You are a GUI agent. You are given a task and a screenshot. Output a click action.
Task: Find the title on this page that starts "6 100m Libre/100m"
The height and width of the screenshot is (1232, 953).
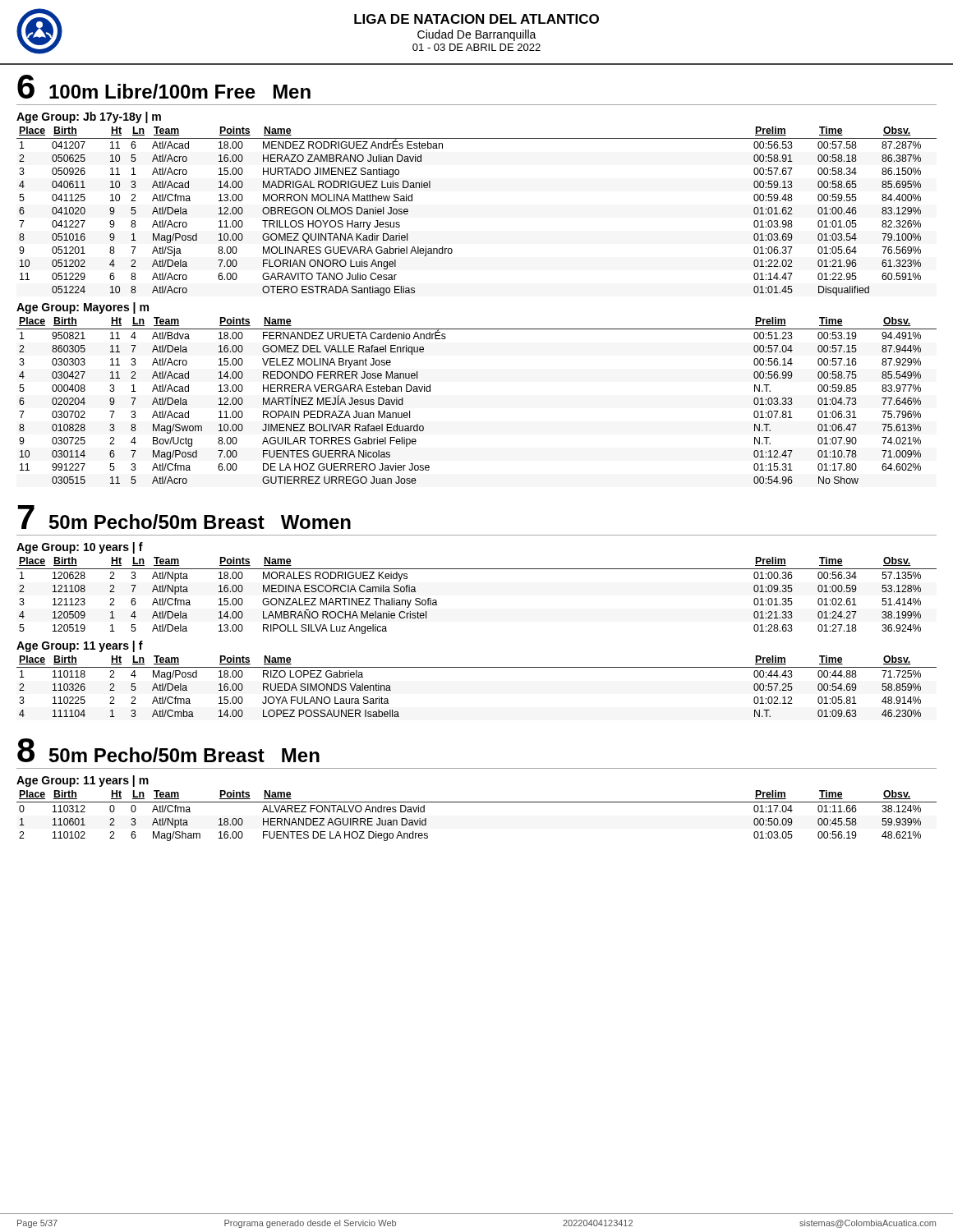(164, 86)
